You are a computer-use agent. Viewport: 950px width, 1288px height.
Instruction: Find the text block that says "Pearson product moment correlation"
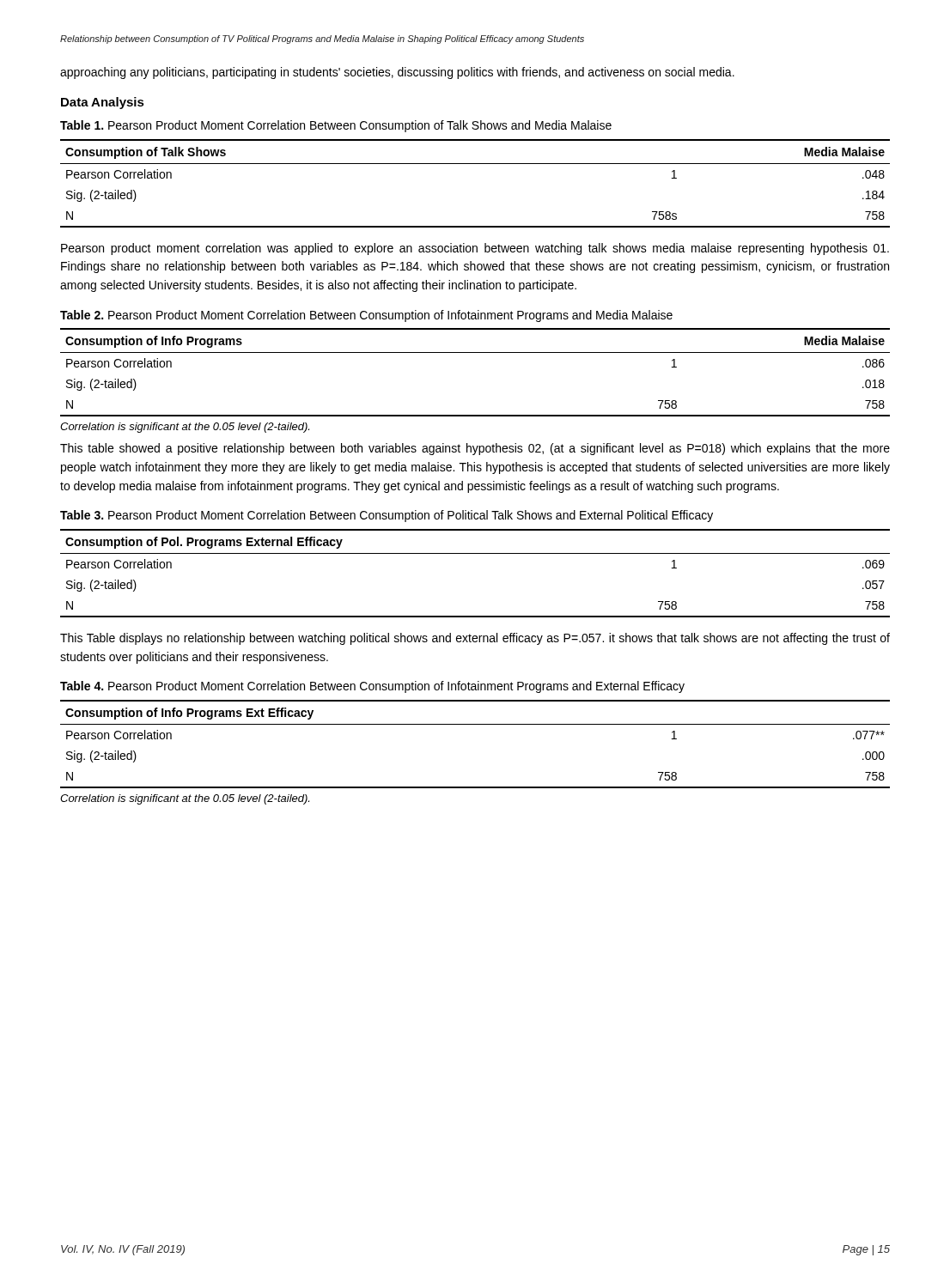click(x=475, y=266)
